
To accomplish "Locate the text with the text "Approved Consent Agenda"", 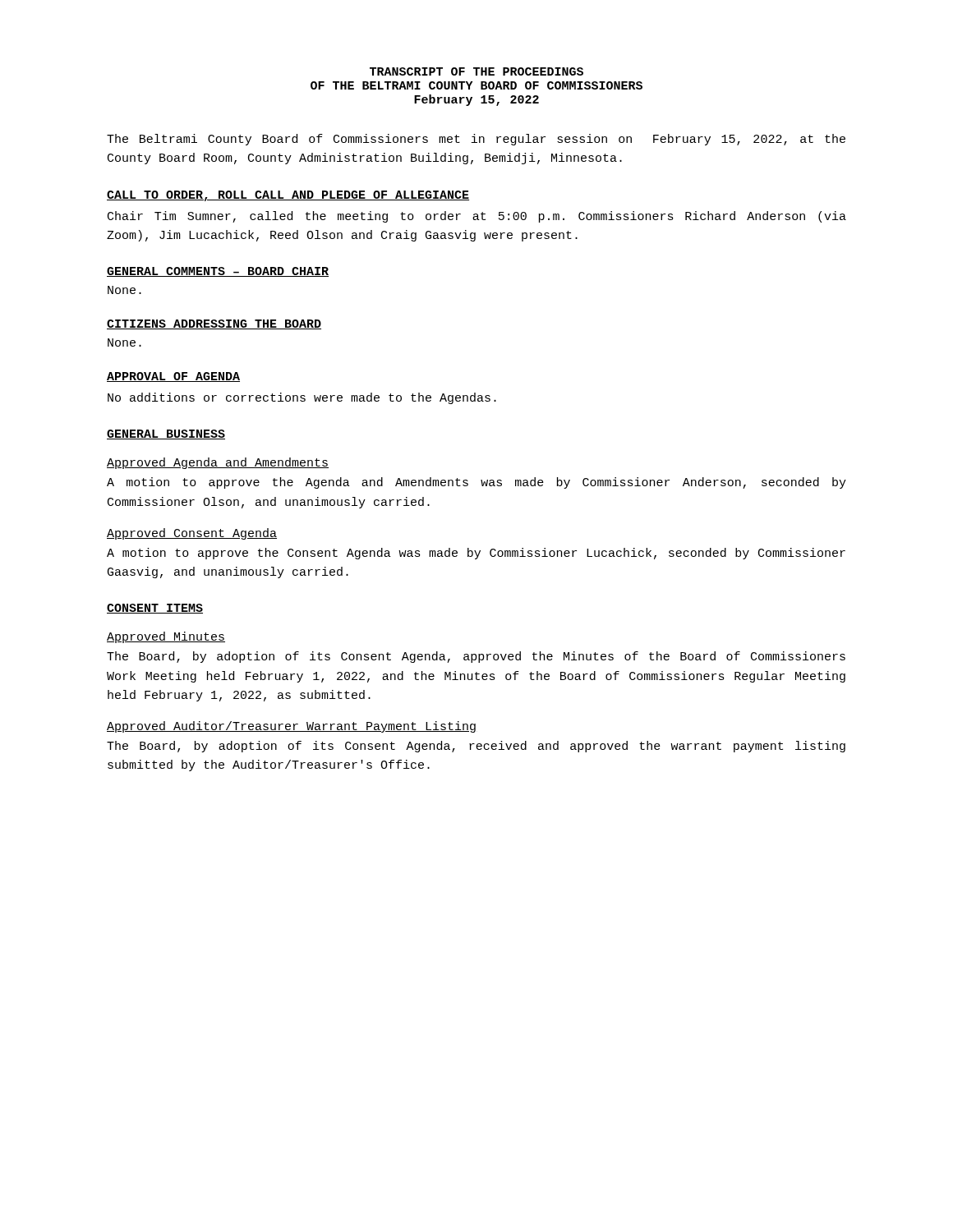I will tap(192, 534).
